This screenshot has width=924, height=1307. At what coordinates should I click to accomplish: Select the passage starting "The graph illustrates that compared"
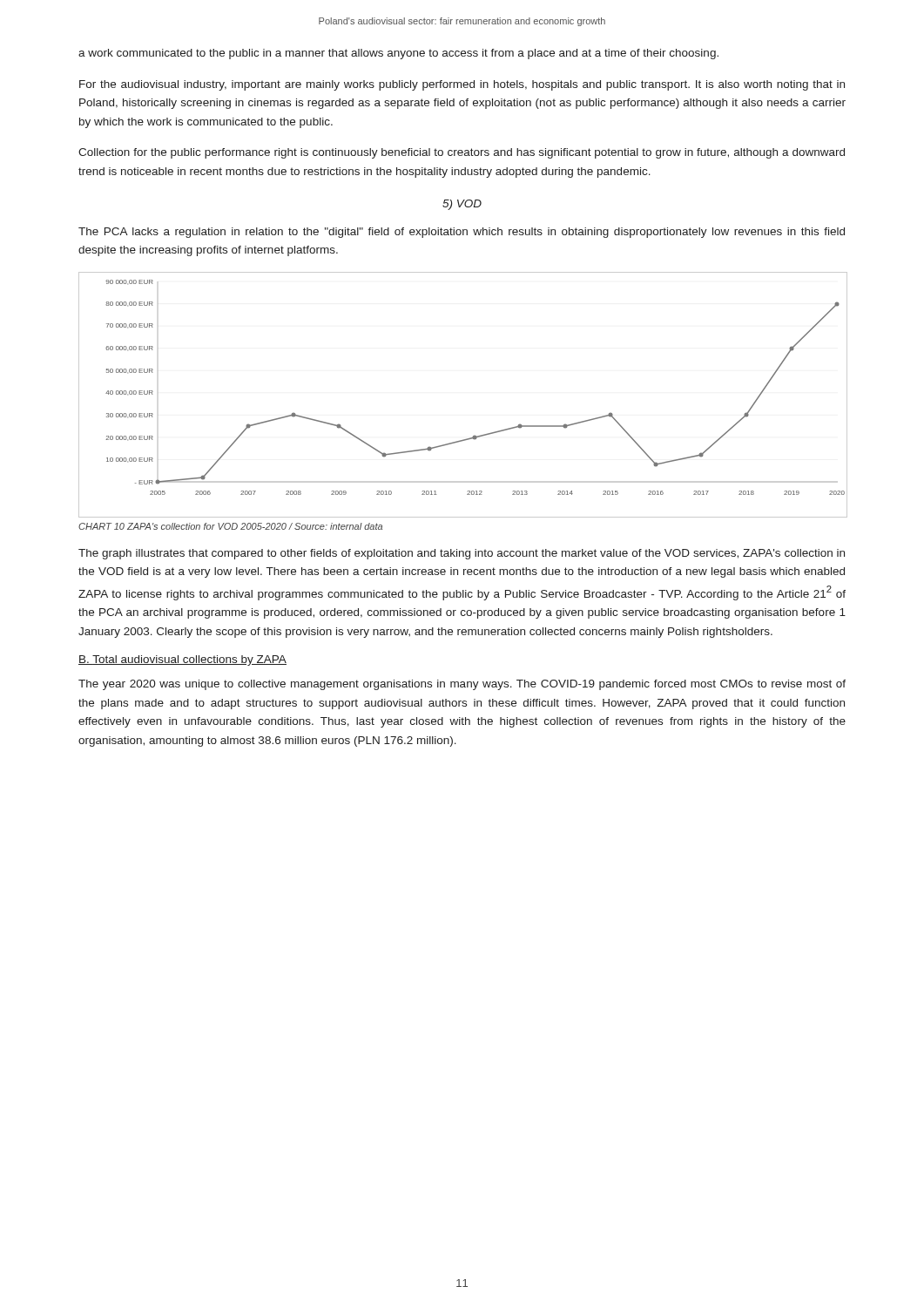pos(462,592)
